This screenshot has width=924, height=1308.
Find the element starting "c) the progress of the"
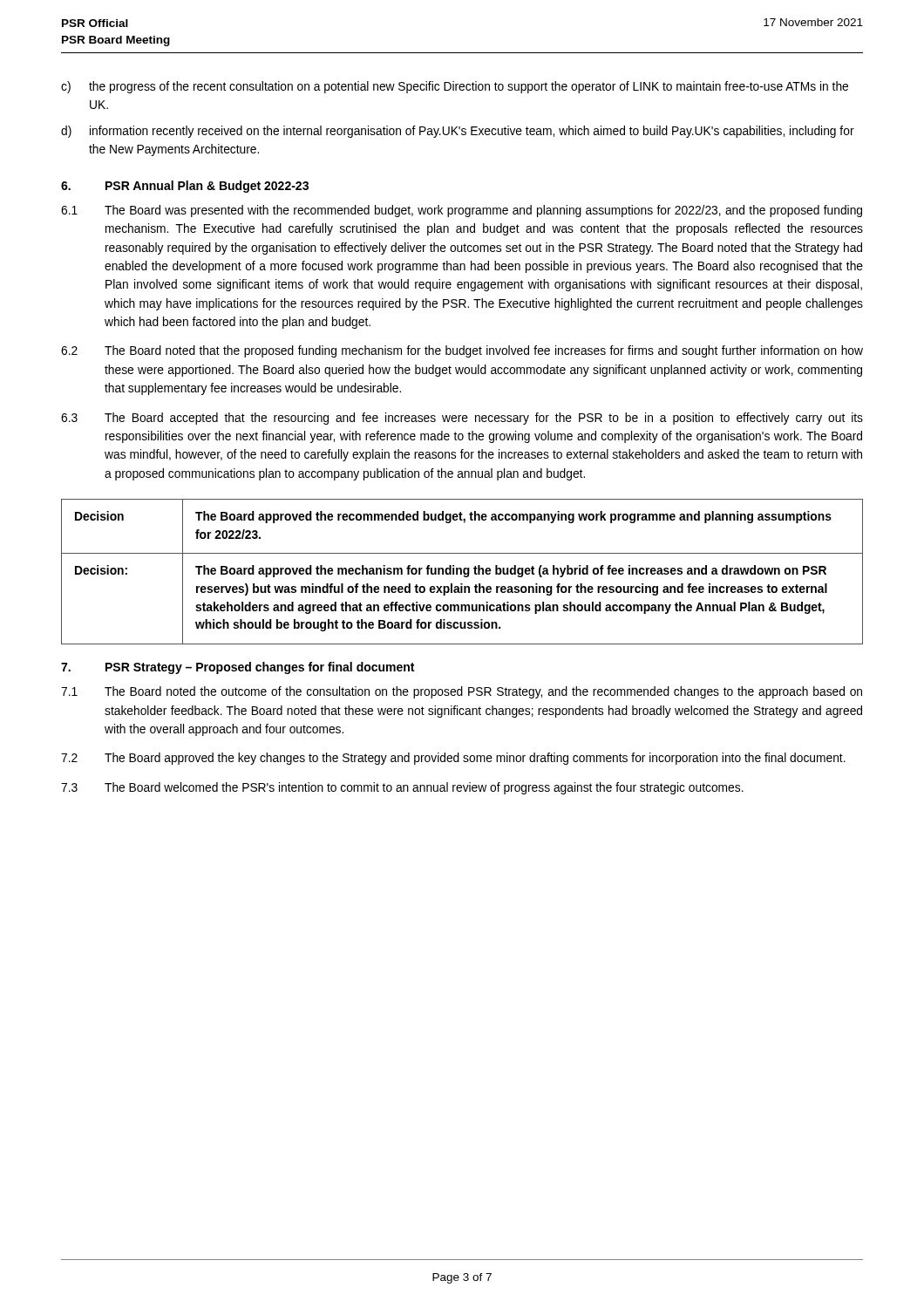point(462,97)
